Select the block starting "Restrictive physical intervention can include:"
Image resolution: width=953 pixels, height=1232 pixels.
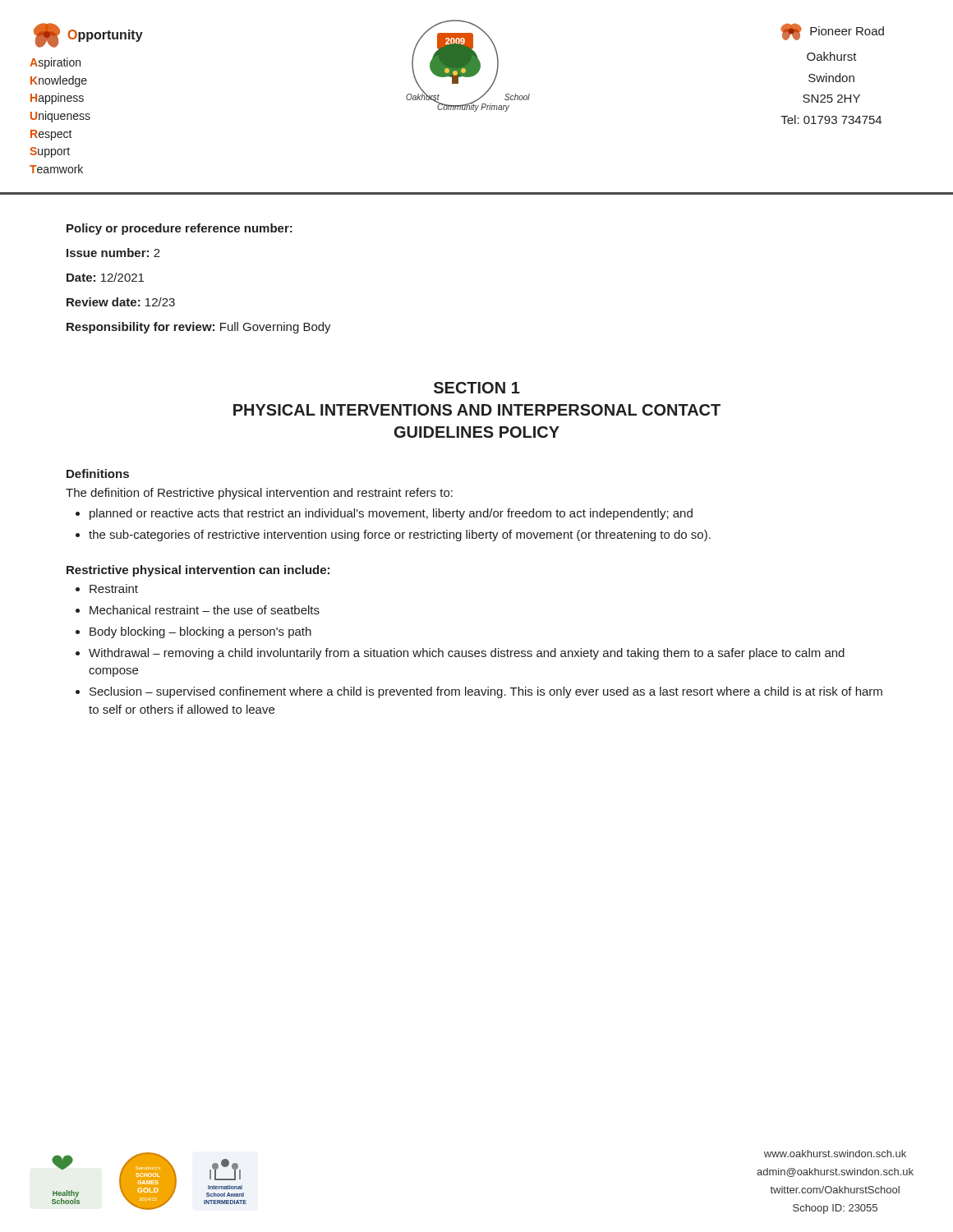(198, 570)
